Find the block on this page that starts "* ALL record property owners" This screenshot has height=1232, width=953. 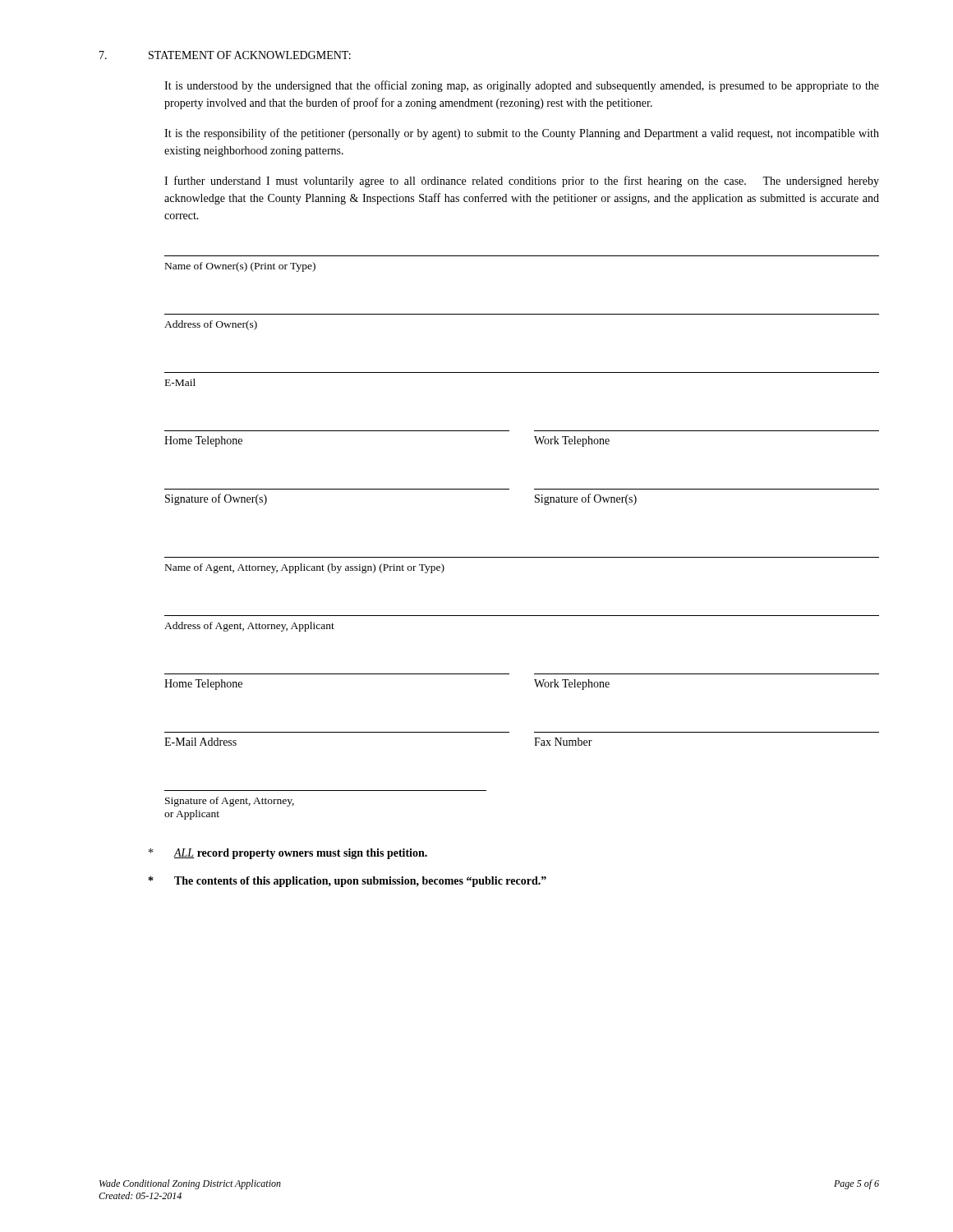(x=288, y=853)
